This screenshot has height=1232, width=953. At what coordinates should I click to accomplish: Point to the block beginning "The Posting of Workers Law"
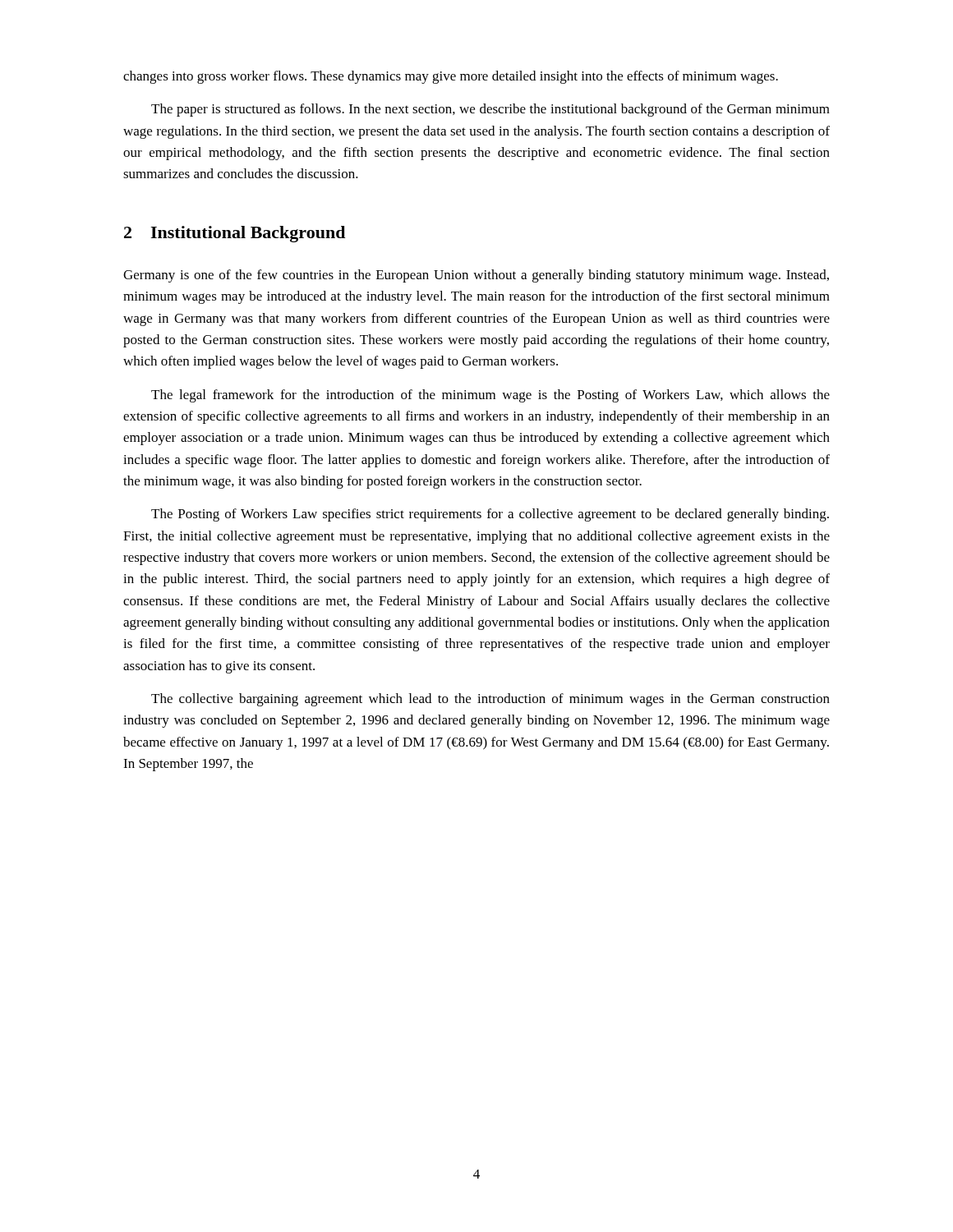click(476, 590)
